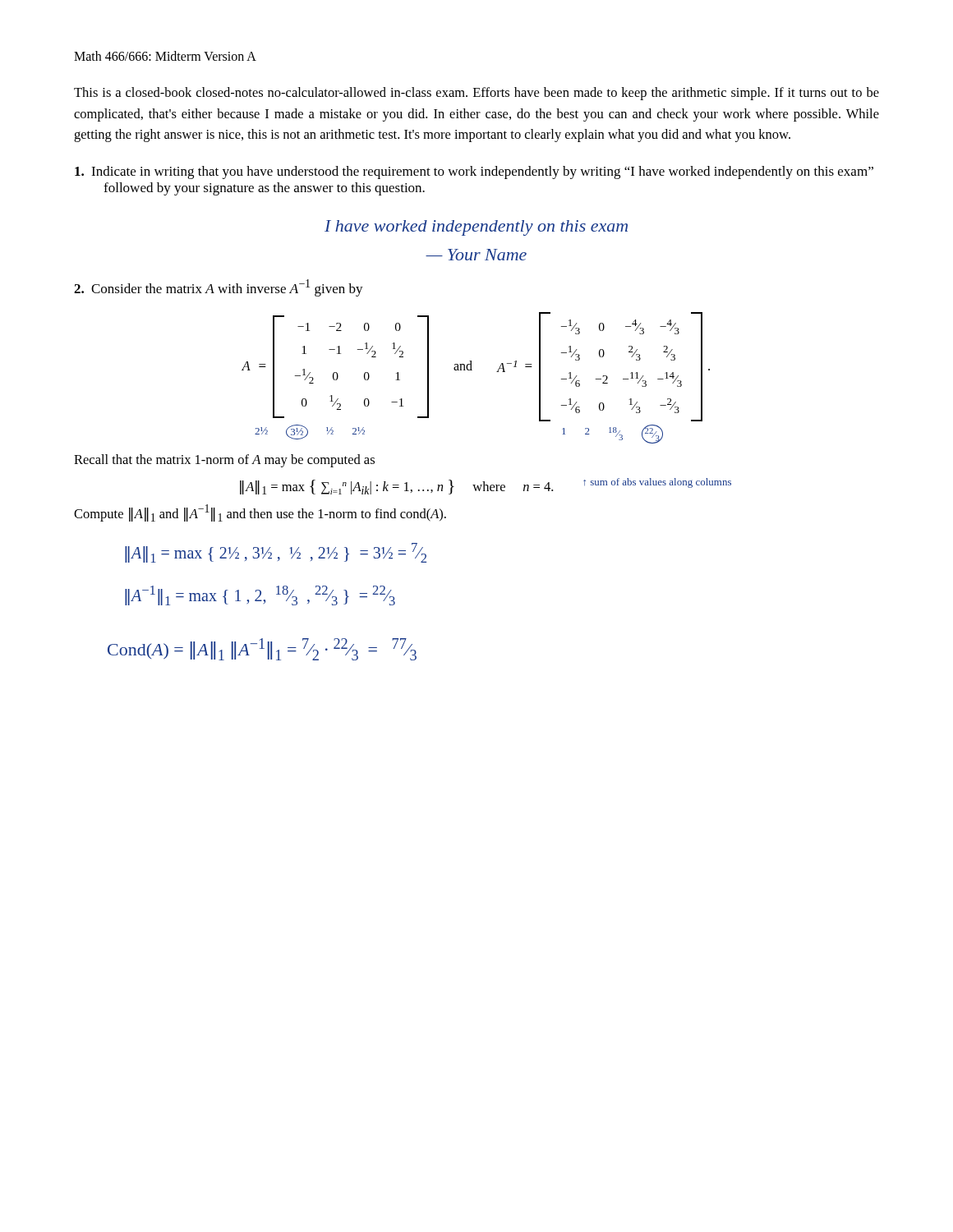Point to the block beginning "Recall that the matrix 1-norm"

click(x=225, y=459)
